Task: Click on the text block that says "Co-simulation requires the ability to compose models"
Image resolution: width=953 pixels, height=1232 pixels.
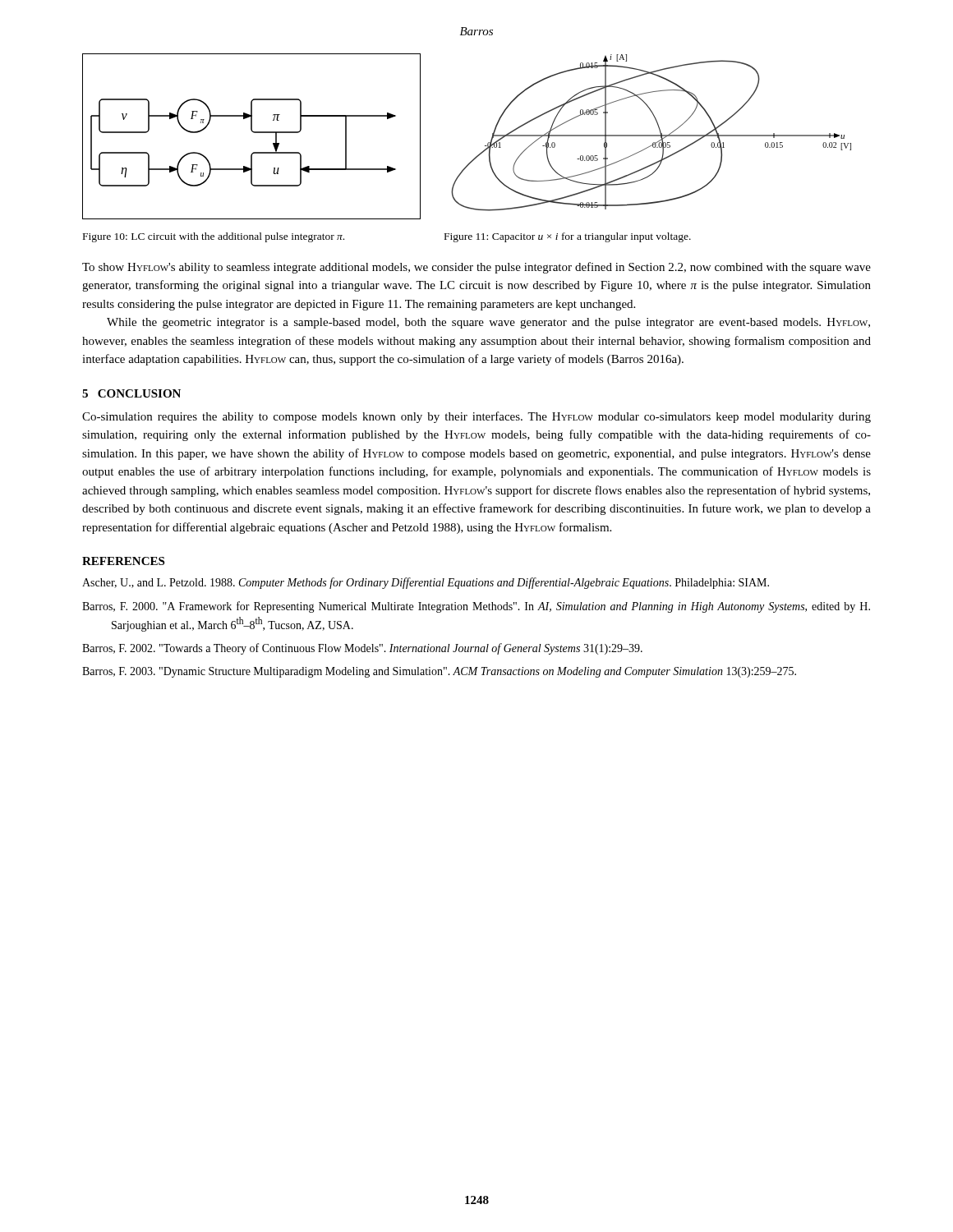Action: pyautogui.click(x=476, y=472)
